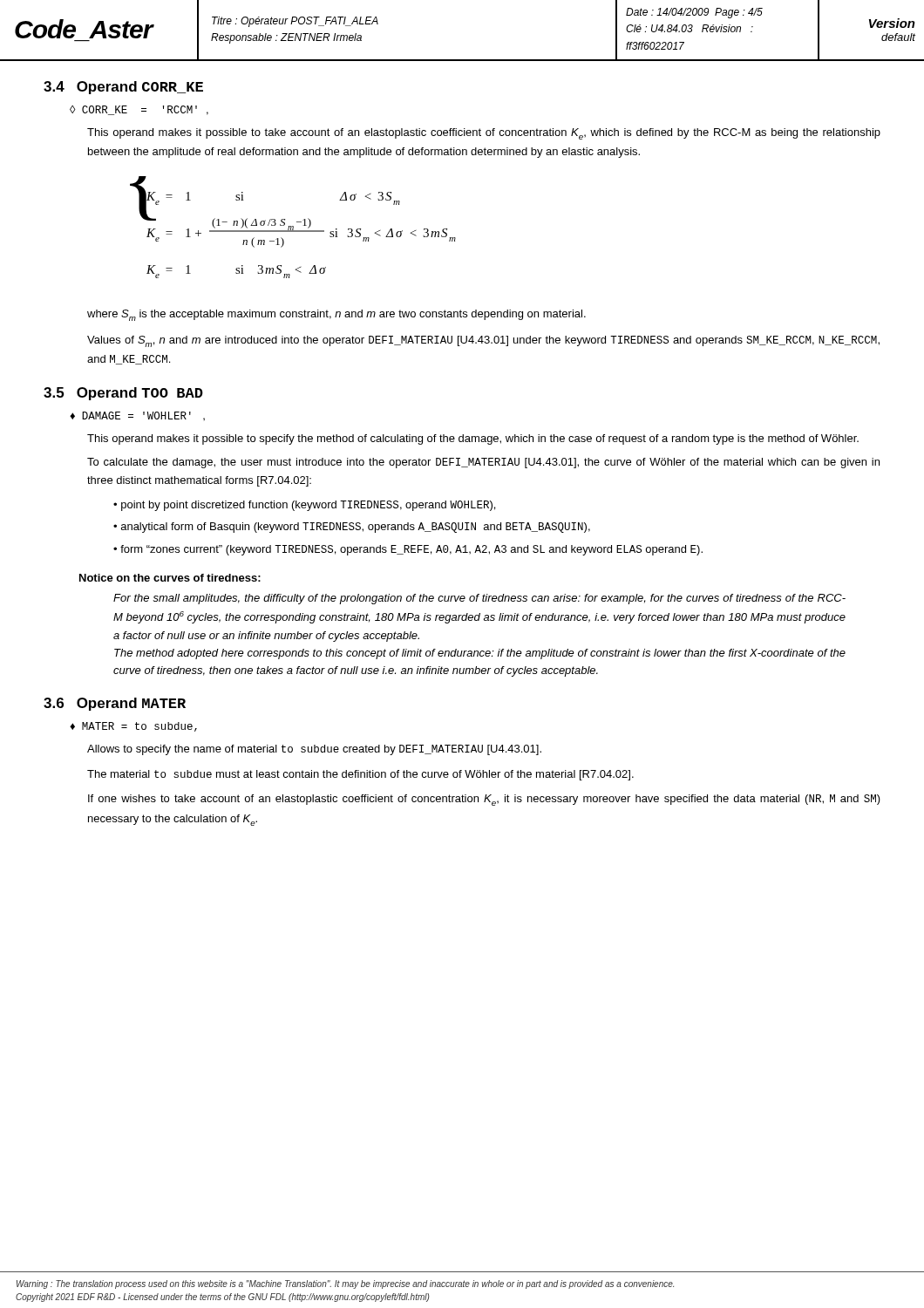Image resolution: width=924 pixels, height=1308 pixels.
Task: Click on the list item that reads "point by point discretized function (keyword"
Action: tap(308, 505)
